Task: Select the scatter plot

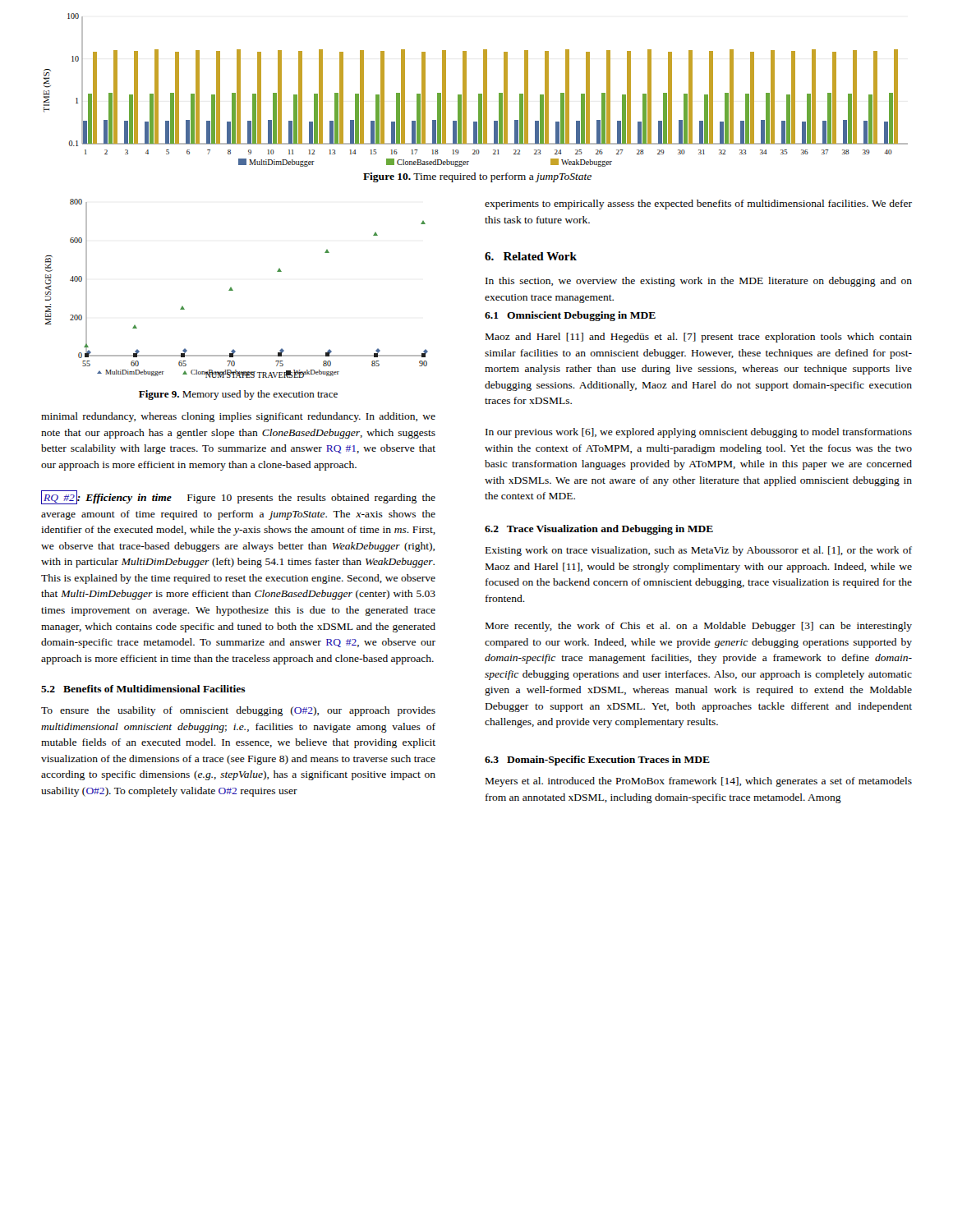Action: point(238,290)
